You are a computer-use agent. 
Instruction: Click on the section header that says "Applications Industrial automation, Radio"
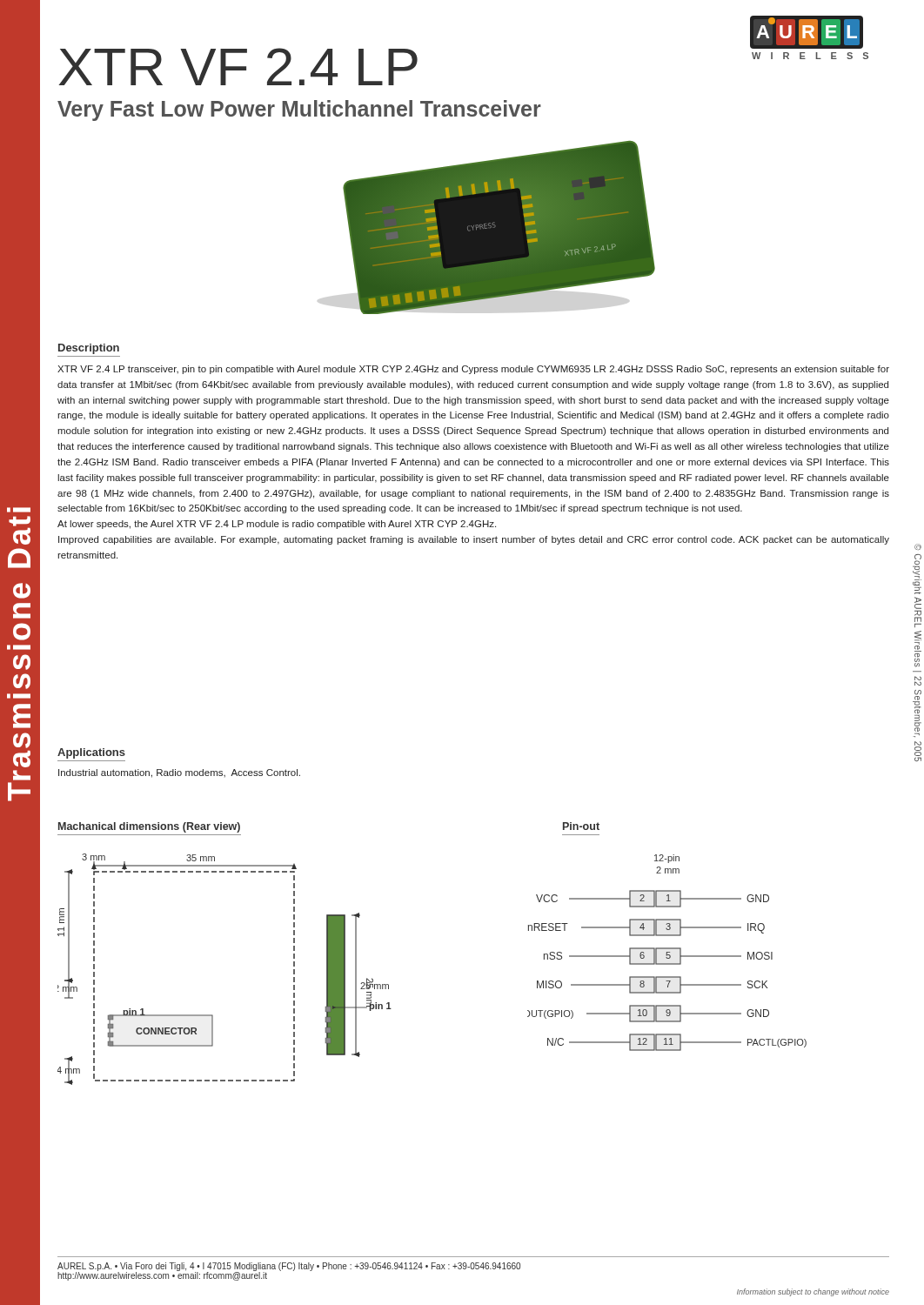(91, 753)
